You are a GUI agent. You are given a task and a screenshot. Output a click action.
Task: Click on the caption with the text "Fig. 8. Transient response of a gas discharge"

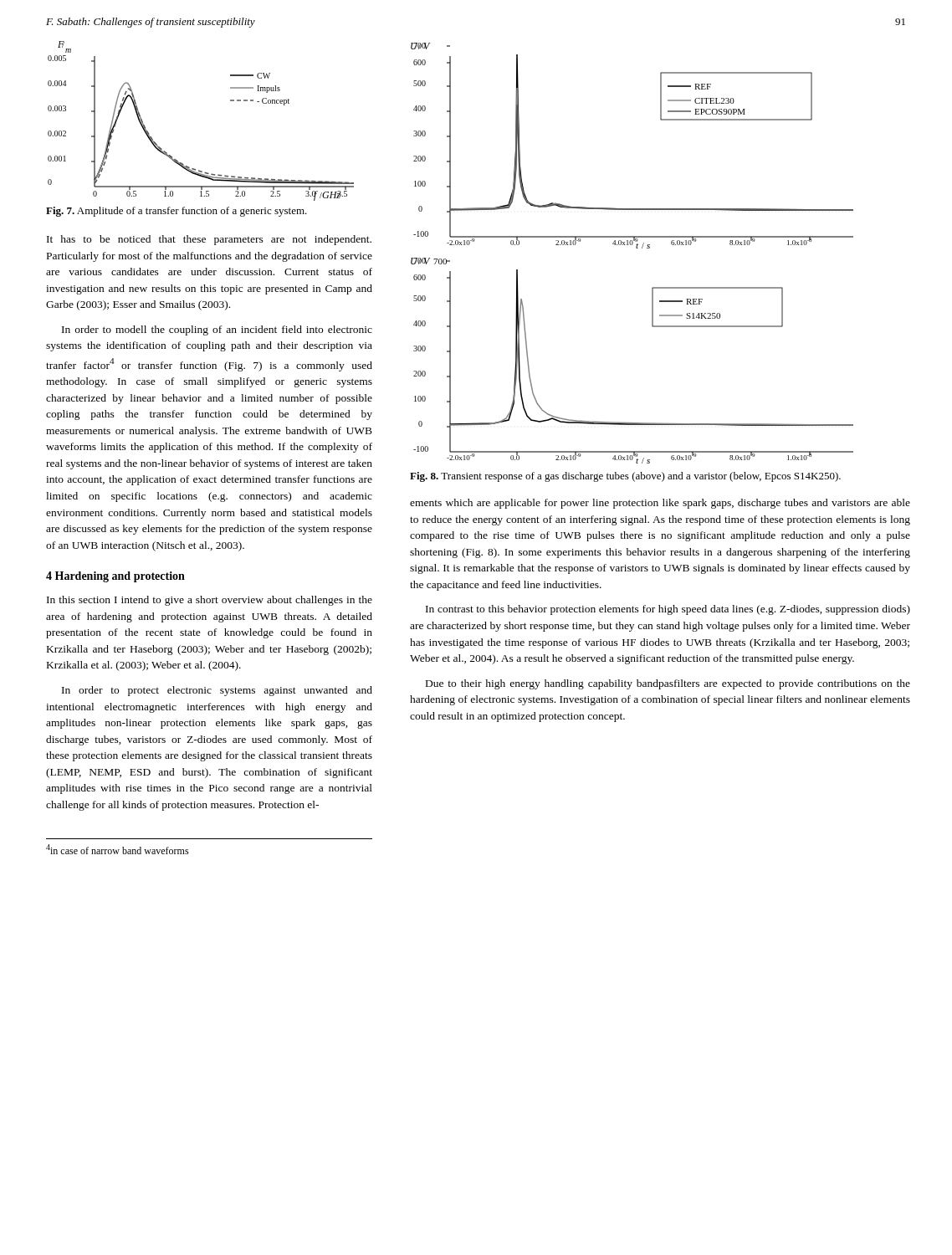626,476
